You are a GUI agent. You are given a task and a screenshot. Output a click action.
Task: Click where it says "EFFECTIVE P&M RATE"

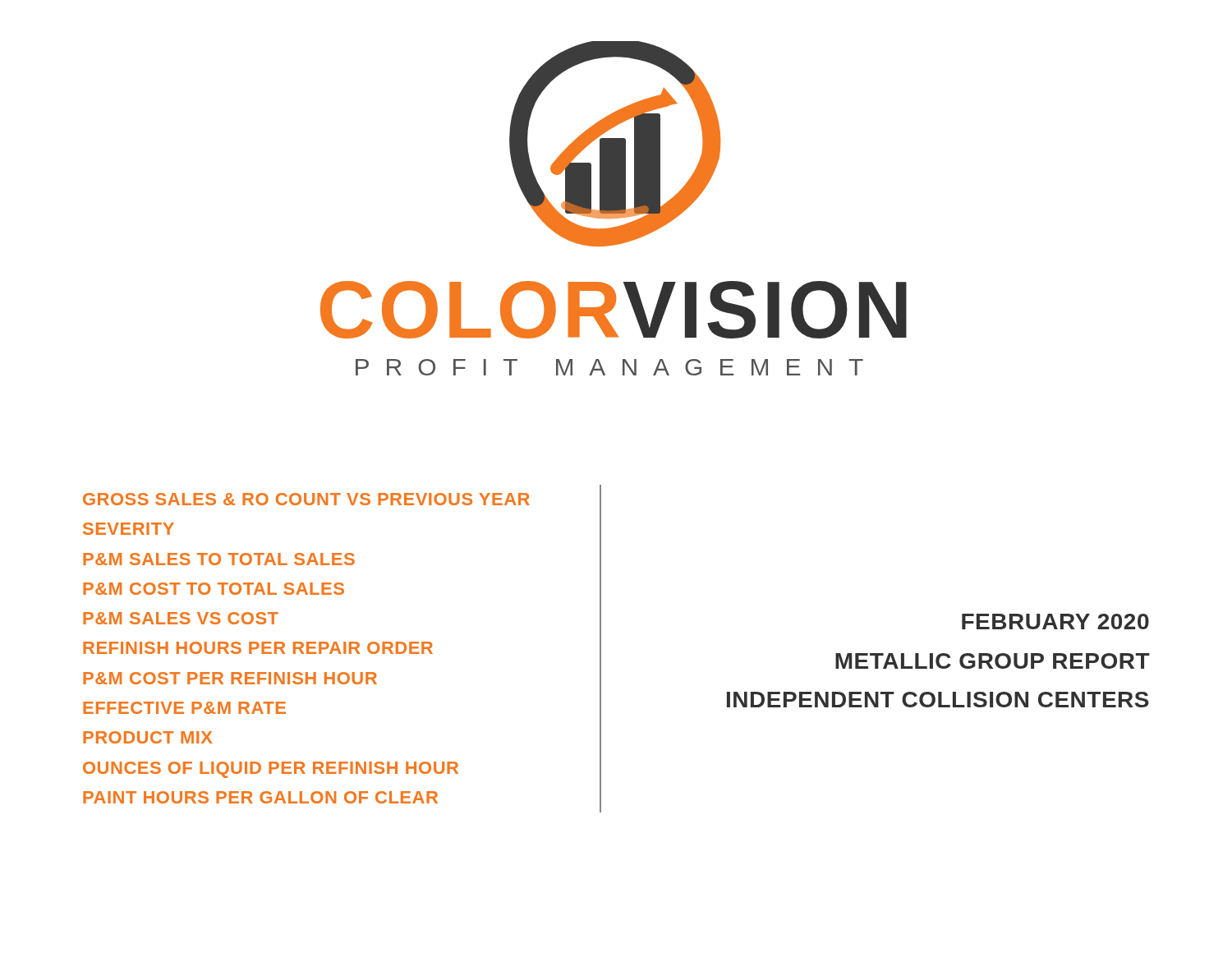(185, 708)
